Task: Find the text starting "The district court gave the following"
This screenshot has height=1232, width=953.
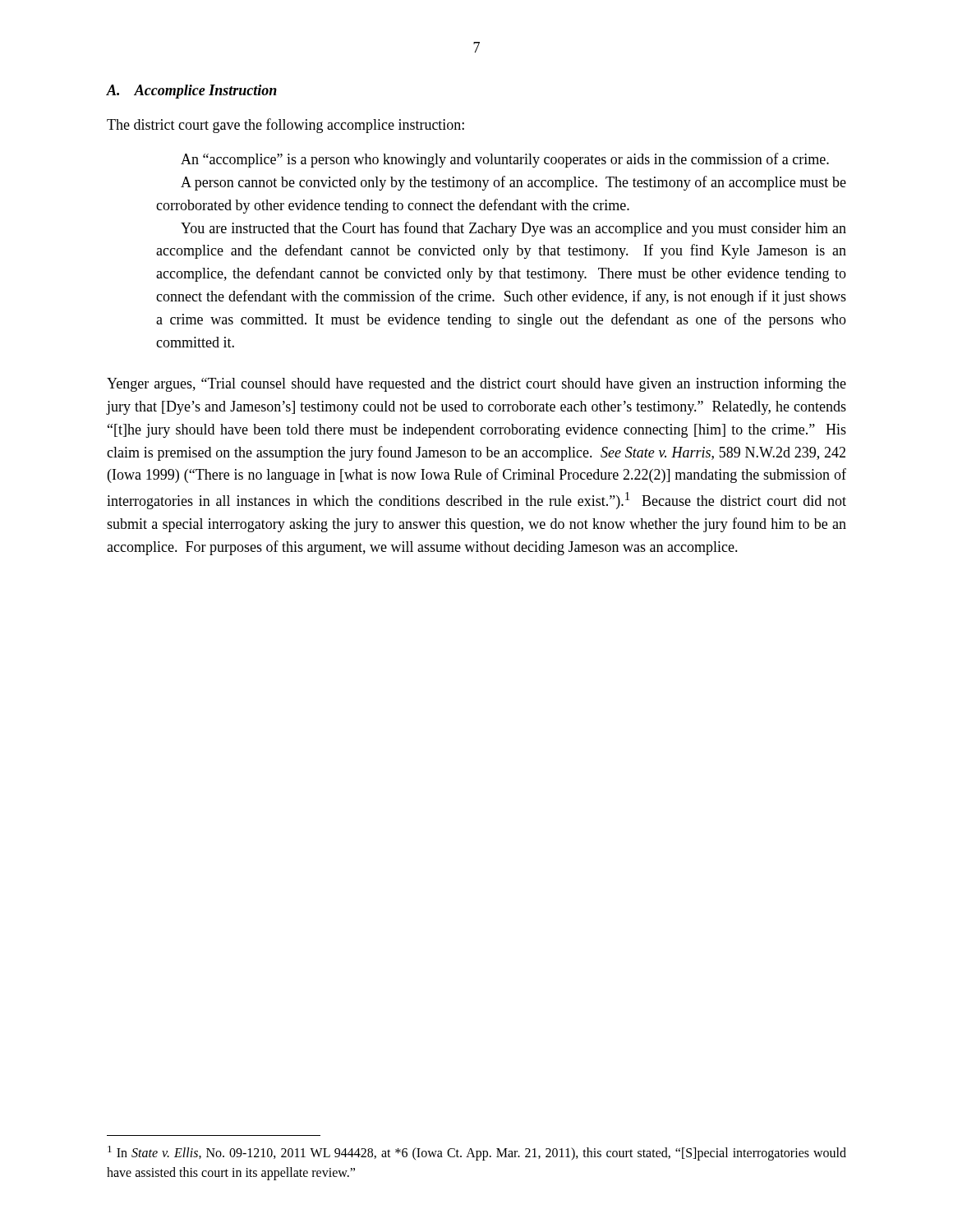Action: (286, 125)
